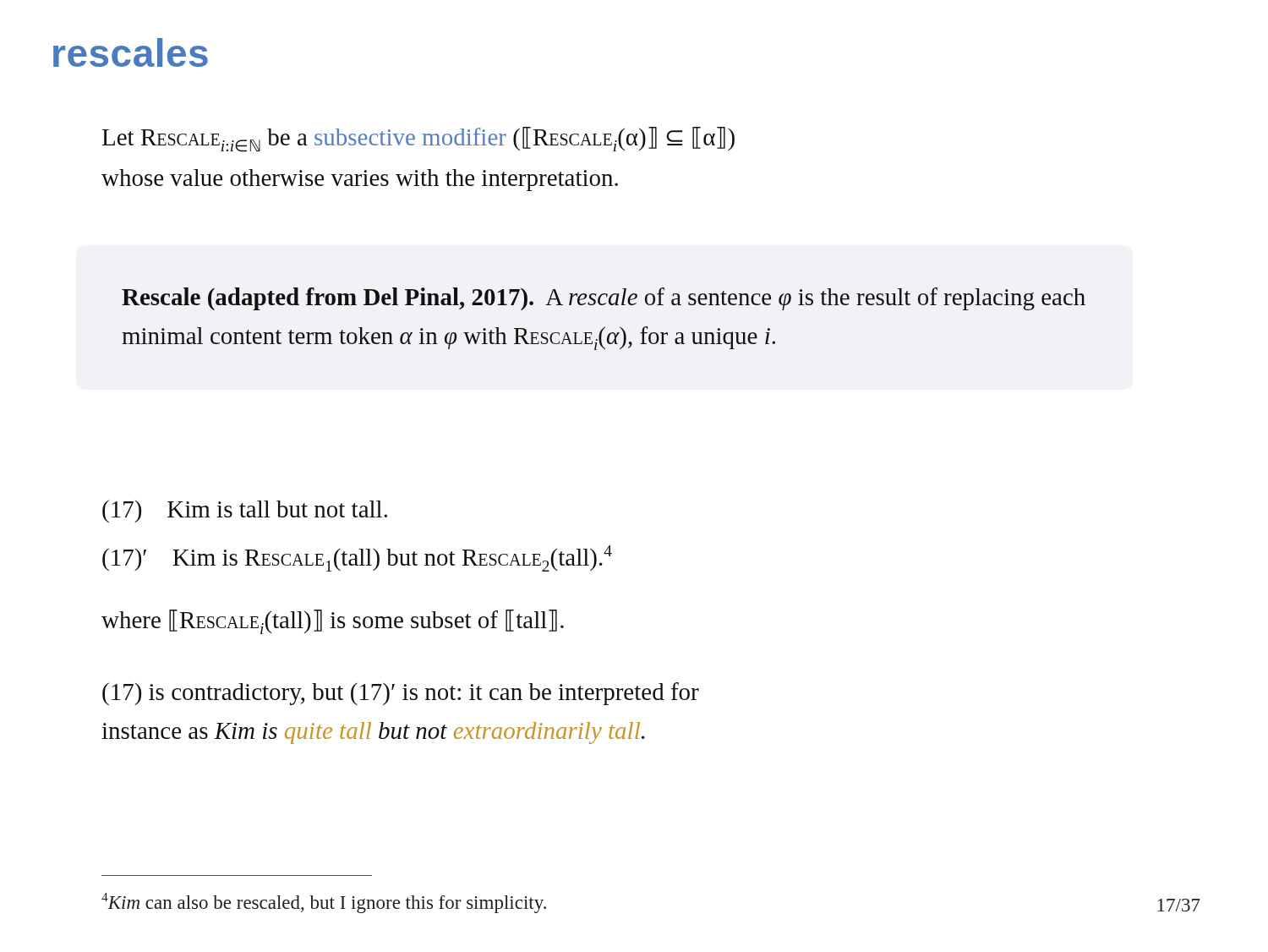Viewport: 1268px width, 952px height.
Task: Locate the text starting "Let Rescalei:i∈ℕ be a subsective modifier"
Action: (418, 157)
